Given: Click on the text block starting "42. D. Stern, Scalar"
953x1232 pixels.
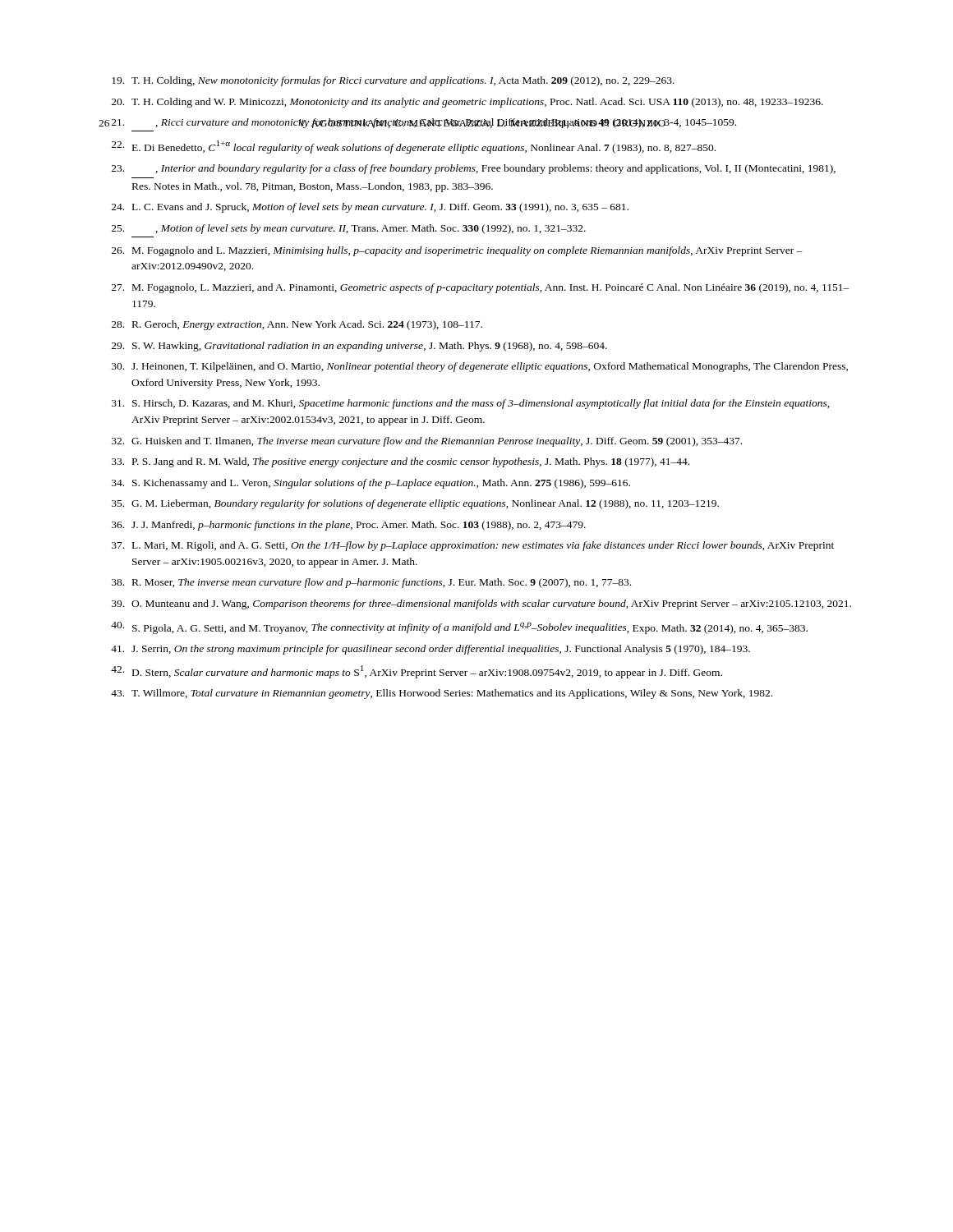Looking at the screenshot, I should tap(476, 671).
